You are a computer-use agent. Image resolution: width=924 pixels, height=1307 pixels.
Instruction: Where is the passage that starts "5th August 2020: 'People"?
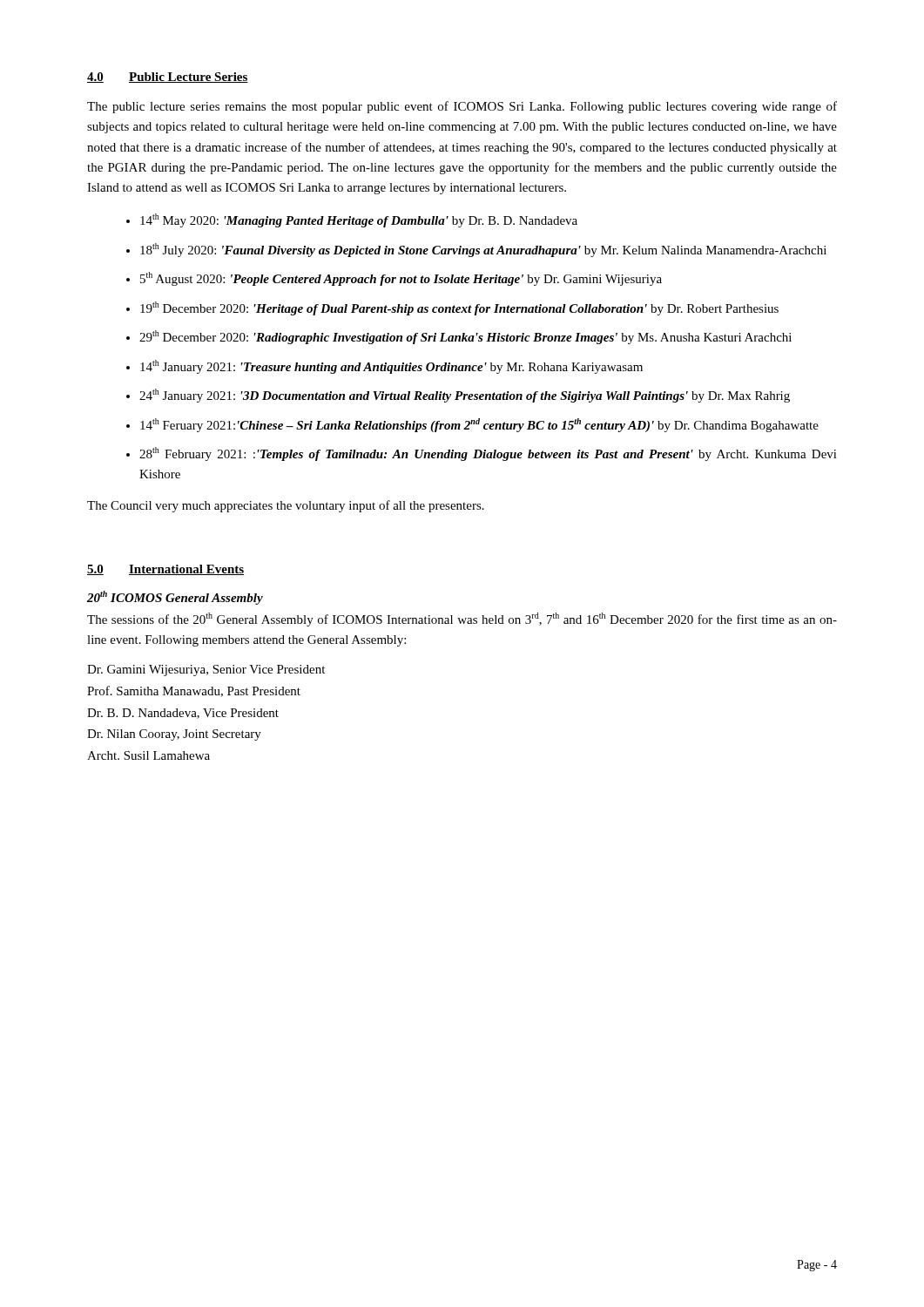click(x=401, y=278)
